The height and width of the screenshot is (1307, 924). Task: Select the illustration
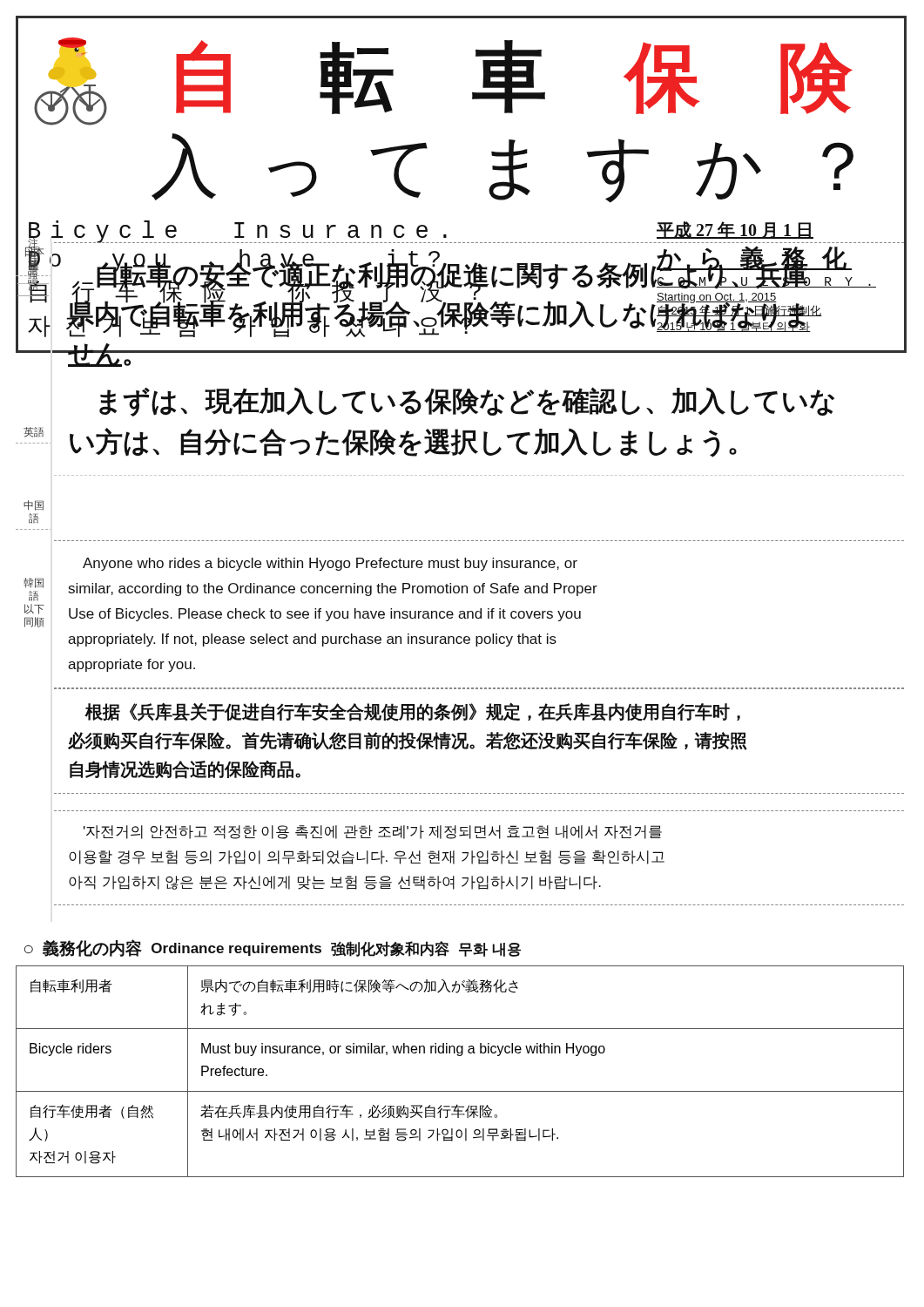(x=461, y=184)
